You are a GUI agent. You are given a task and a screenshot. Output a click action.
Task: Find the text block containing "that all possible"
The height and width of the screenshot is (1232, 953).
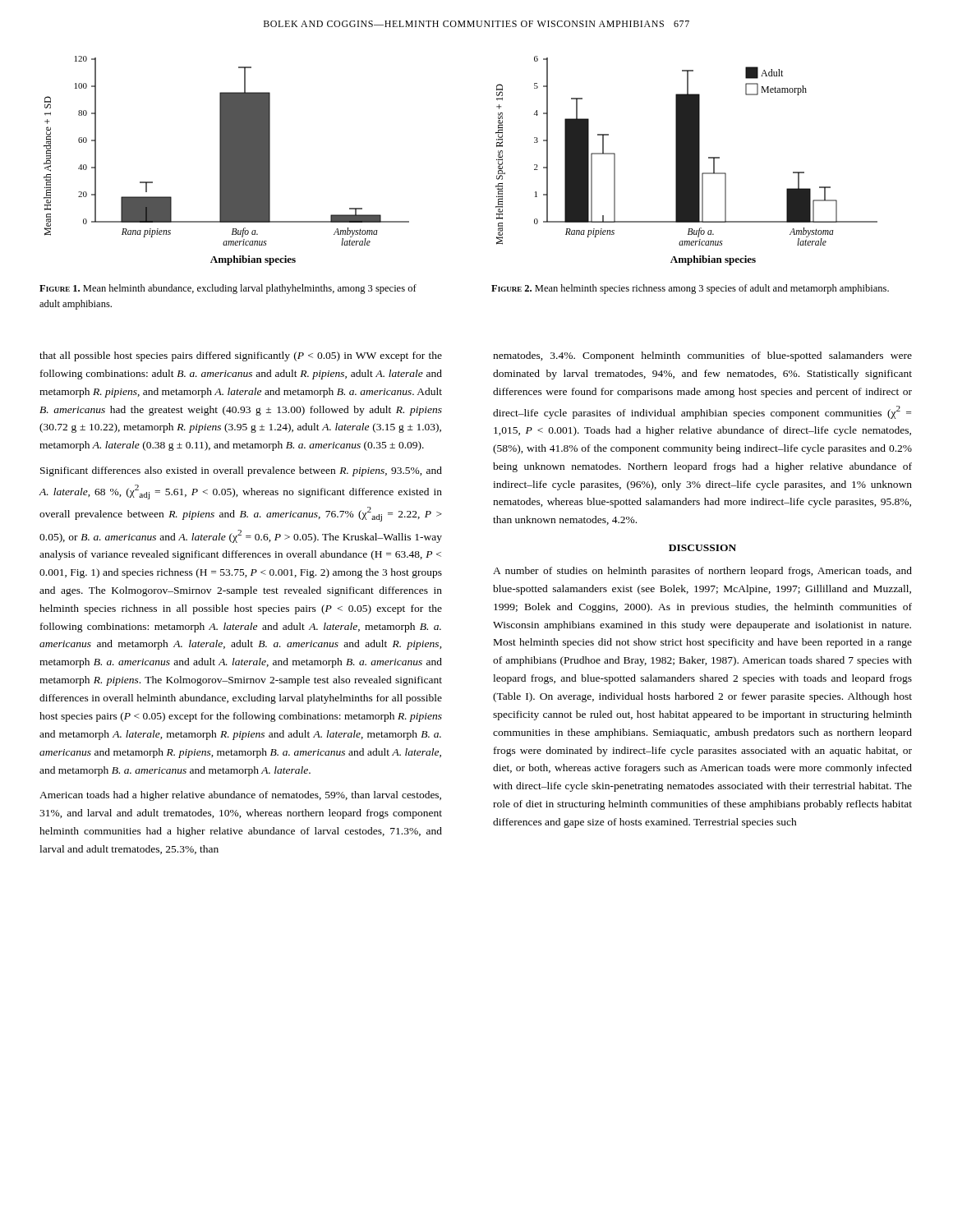241,602
